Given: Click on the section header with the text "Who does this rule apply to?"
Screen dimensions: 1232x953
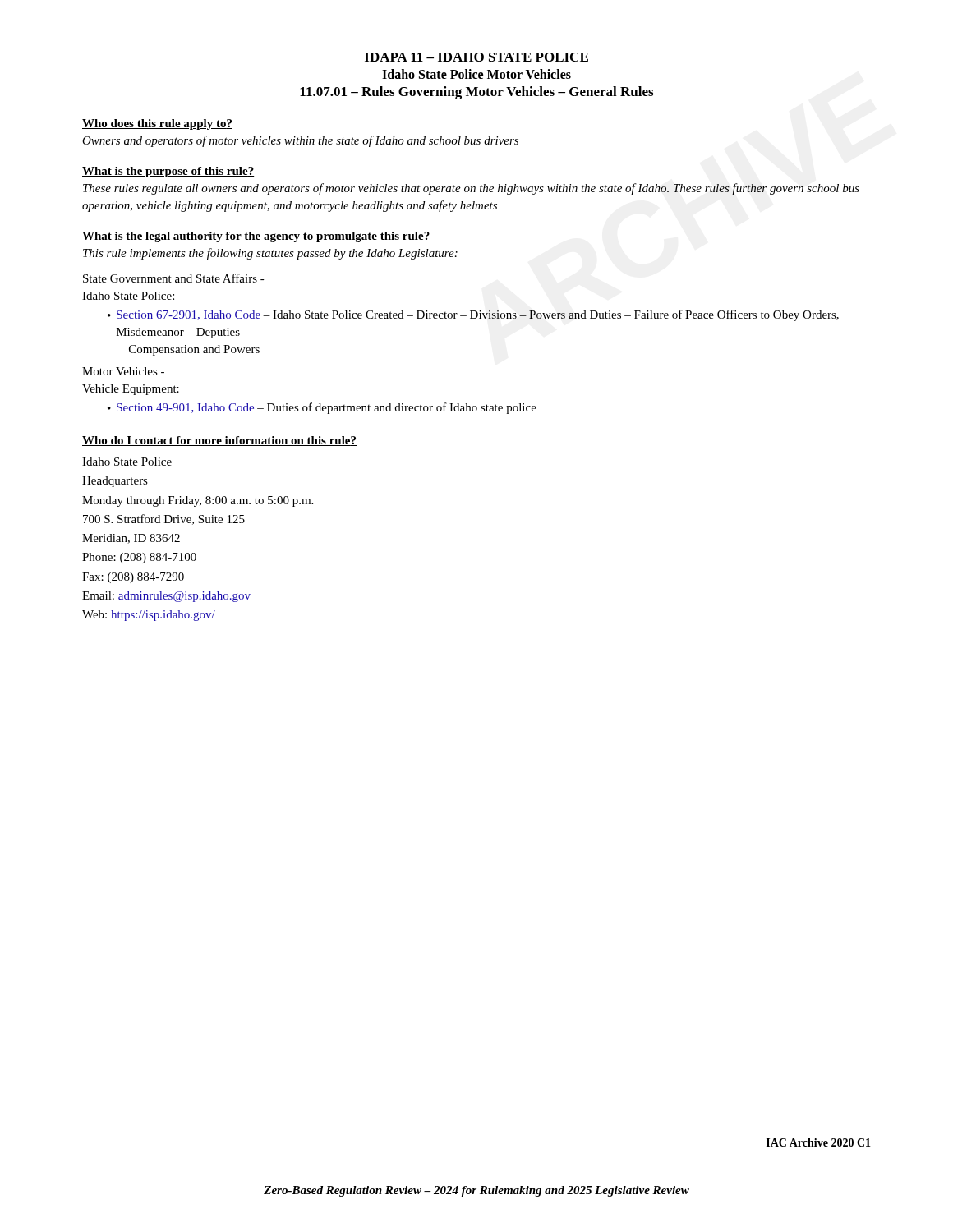Looking at the screenshot, I should [x=157, y=123].
